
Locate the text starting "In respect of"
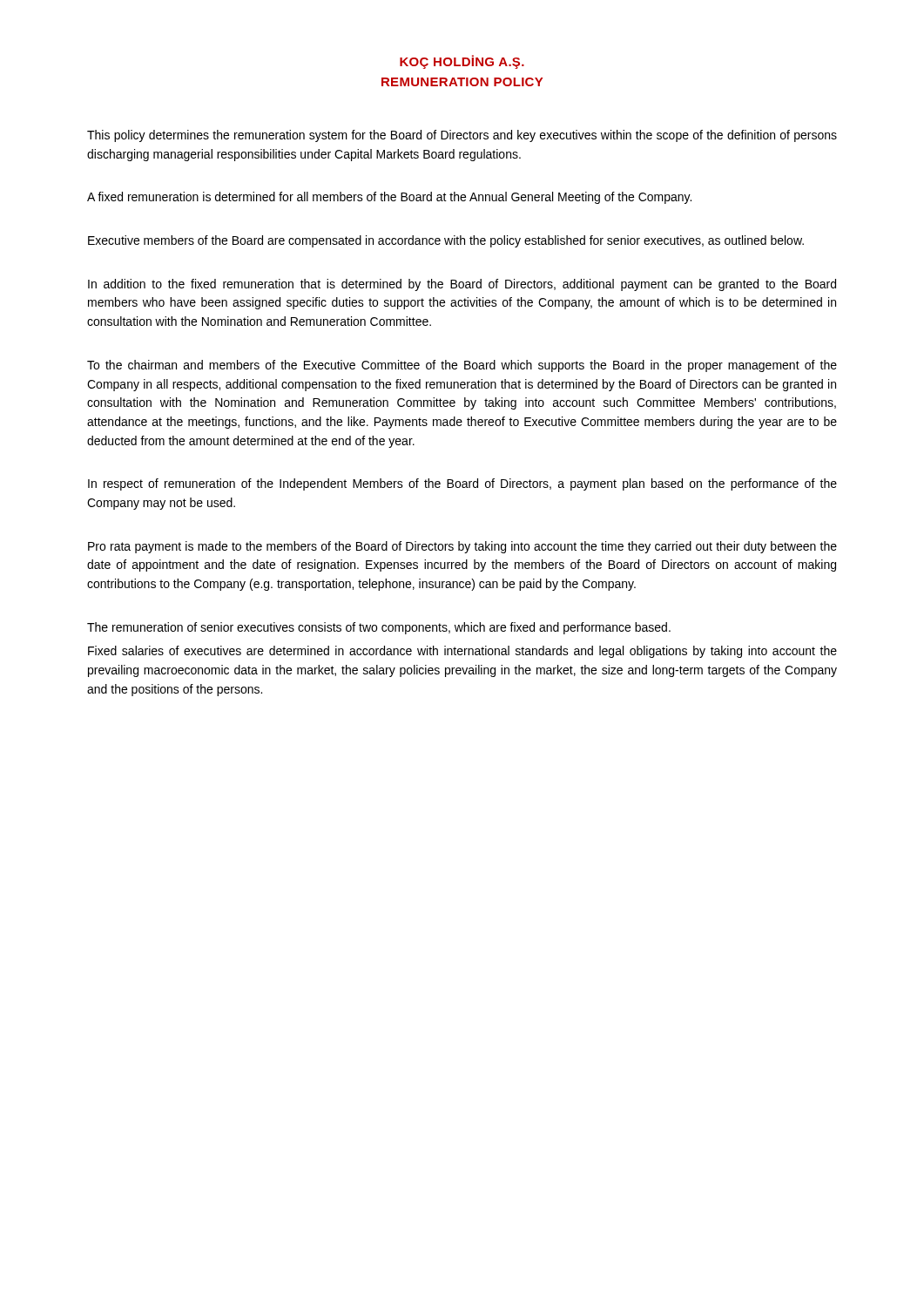tap(462, 493)
